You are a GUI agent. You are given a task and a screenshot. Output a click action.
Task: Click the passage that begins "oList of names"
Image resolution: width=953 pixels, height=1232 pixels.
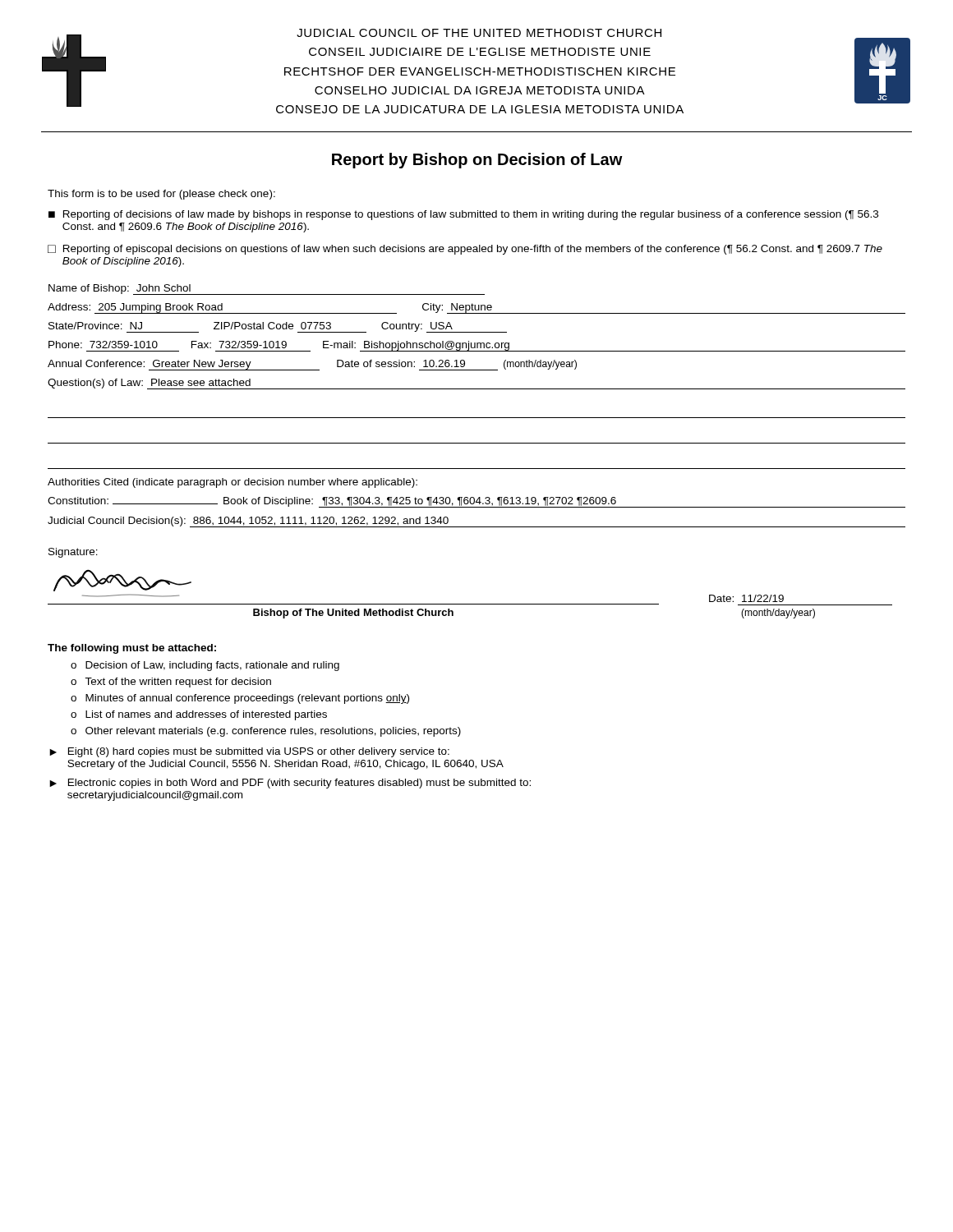tap(199, 714)
